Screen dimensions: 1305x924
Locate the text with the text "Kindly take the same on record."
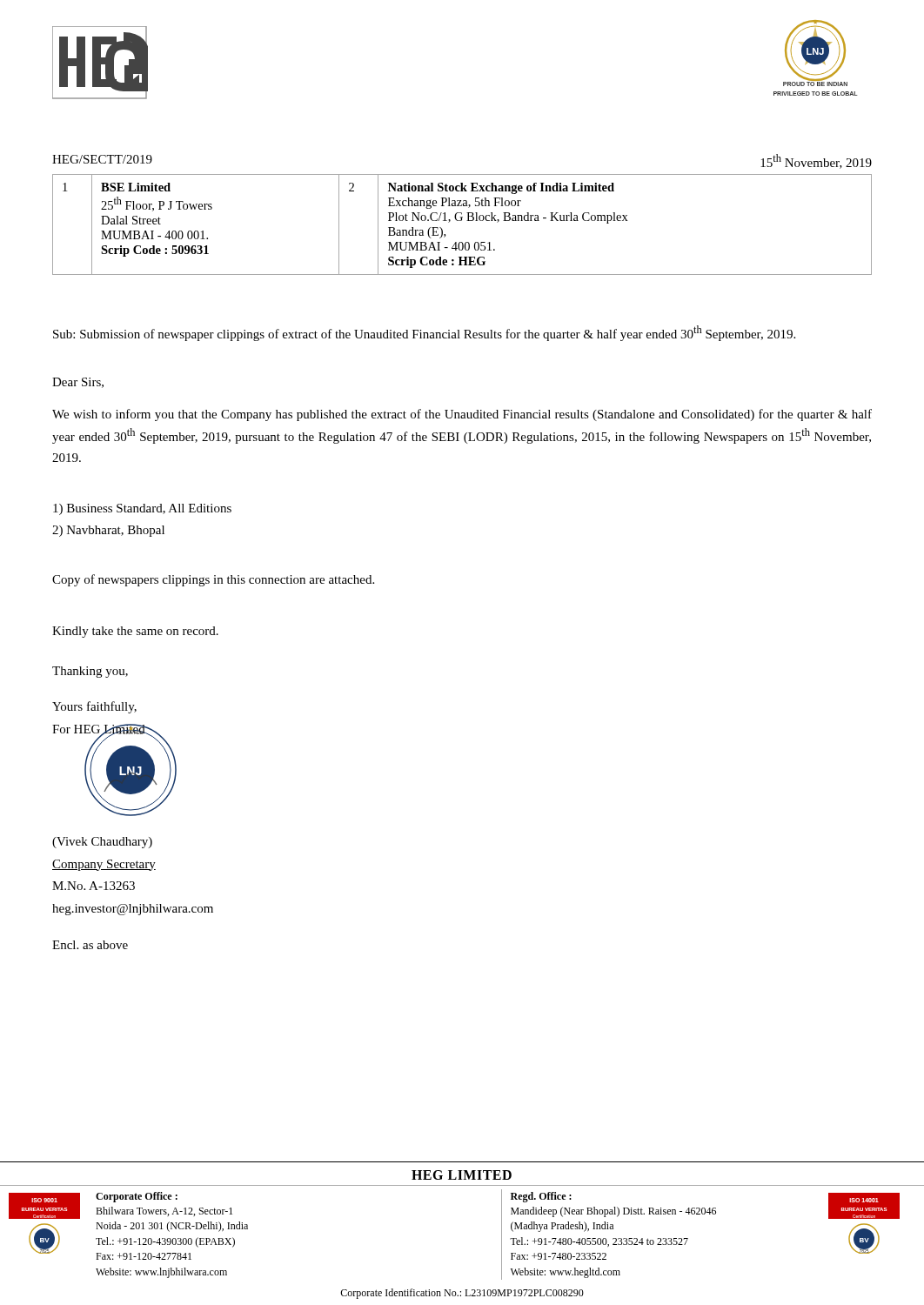coord(136,631)
